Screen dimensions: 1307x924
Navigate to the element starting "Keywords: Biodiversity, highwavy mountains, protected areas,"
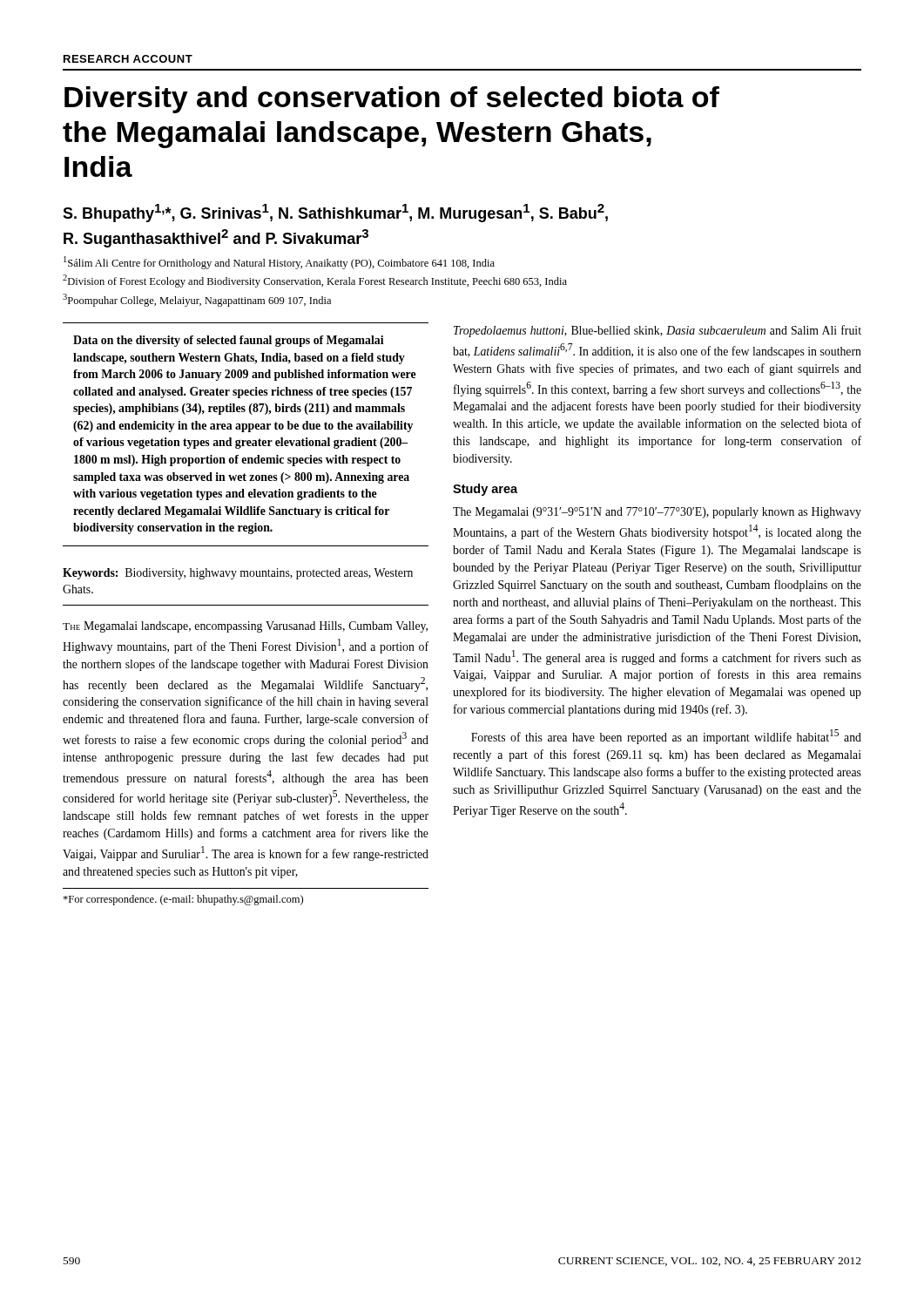(x=238, y=581)
